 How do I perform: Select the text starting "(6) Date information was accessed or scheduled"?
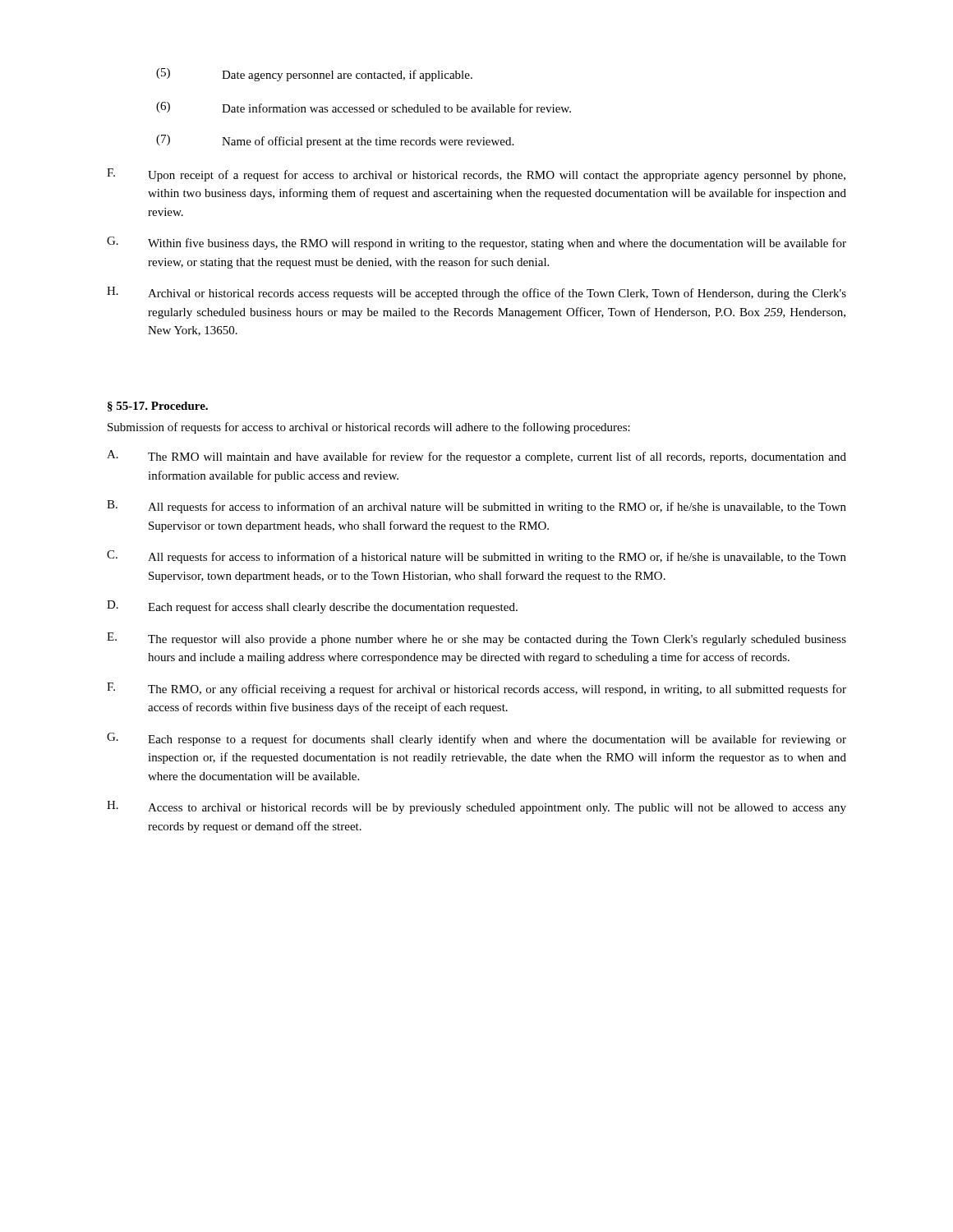coord(476,108)
